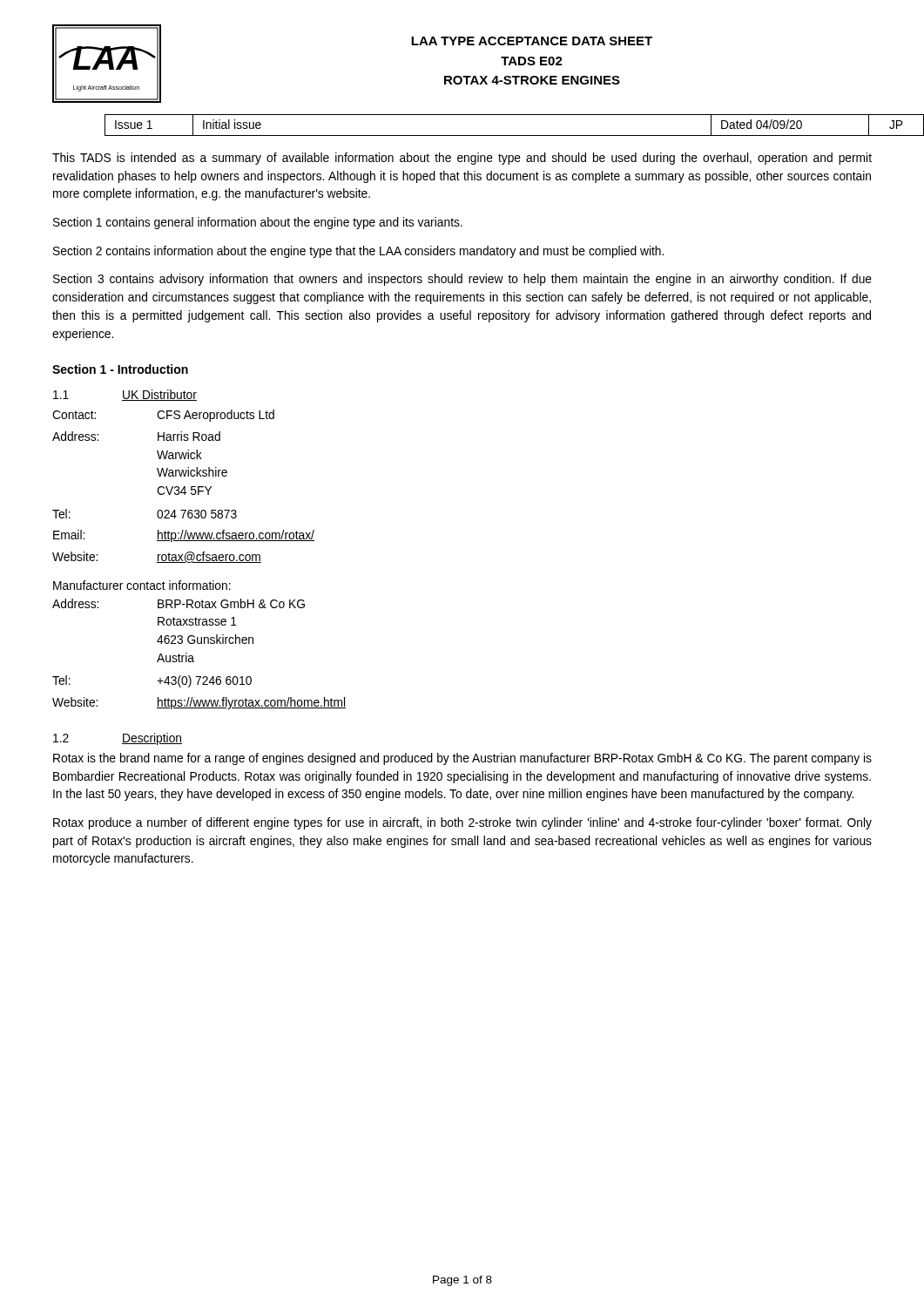This screenshot has height=1307, width=924.
Task: Where is the passage that starts "This TADS is"?
Action: [x=462, y=176]
